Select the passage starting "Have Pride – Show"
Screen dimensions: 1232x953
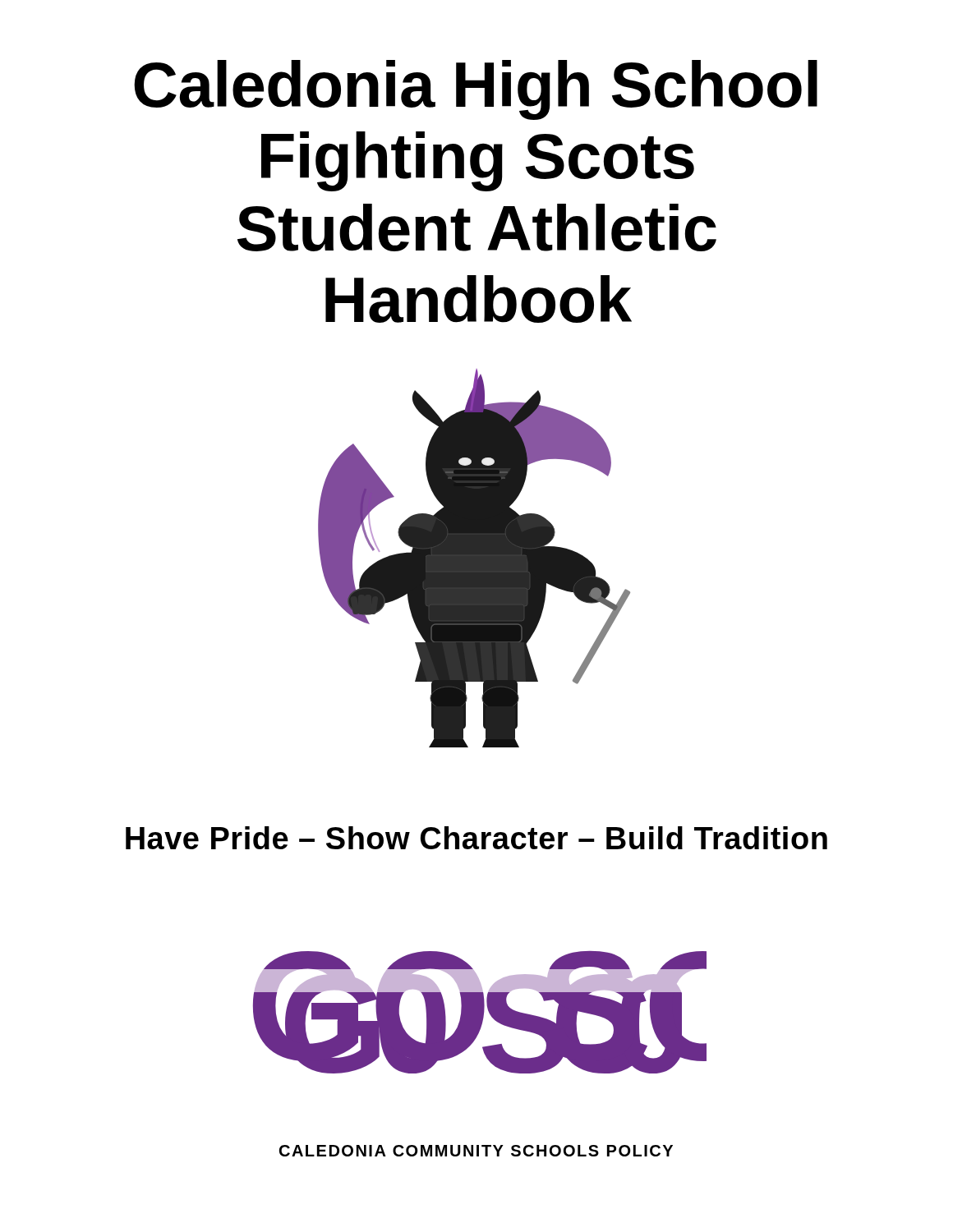(x=476, y=839)
